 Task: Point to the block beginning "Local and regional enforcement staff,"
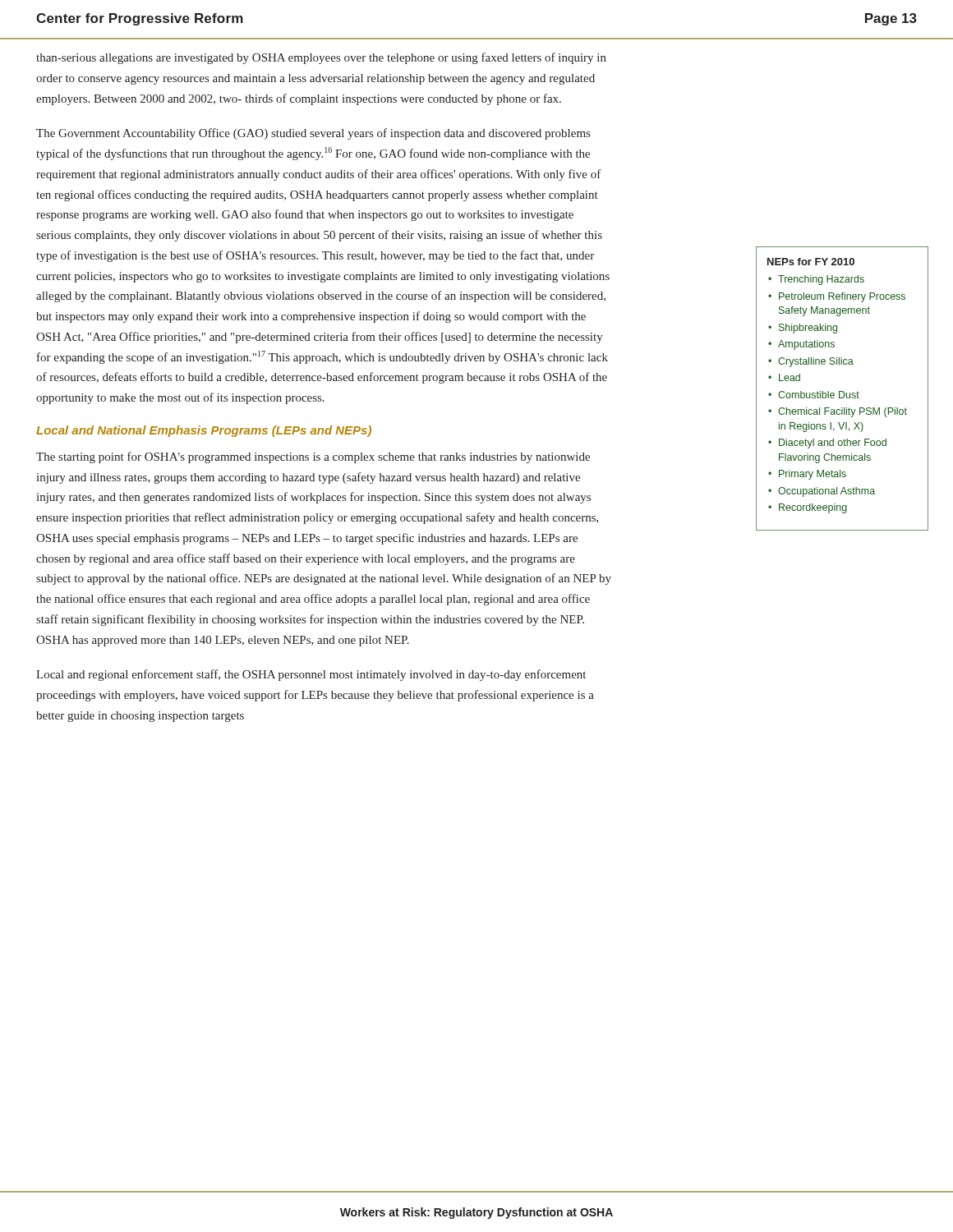[315, 695]
